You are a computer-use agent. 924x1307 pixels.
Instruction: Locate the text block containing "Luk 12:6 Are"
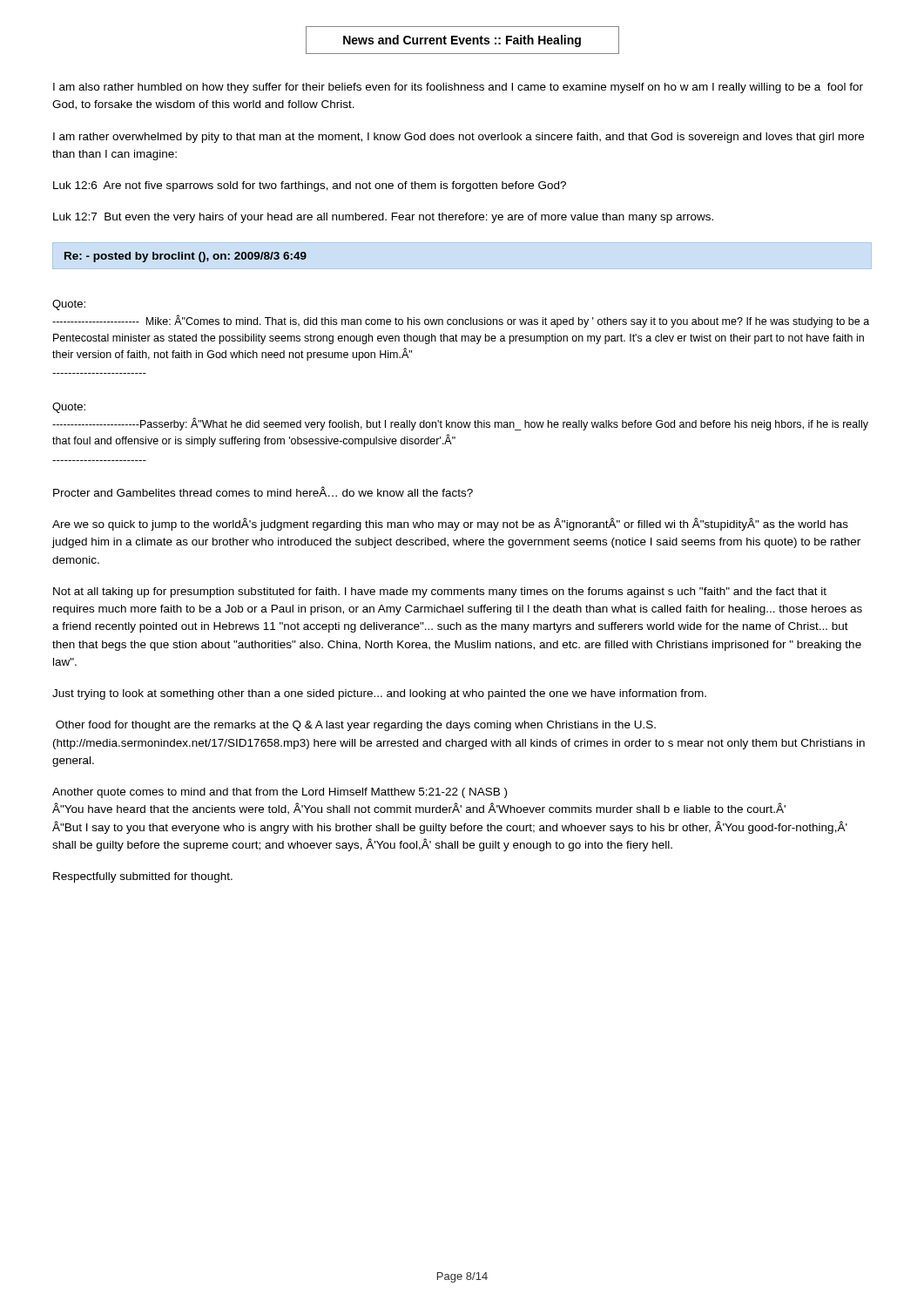309,185
